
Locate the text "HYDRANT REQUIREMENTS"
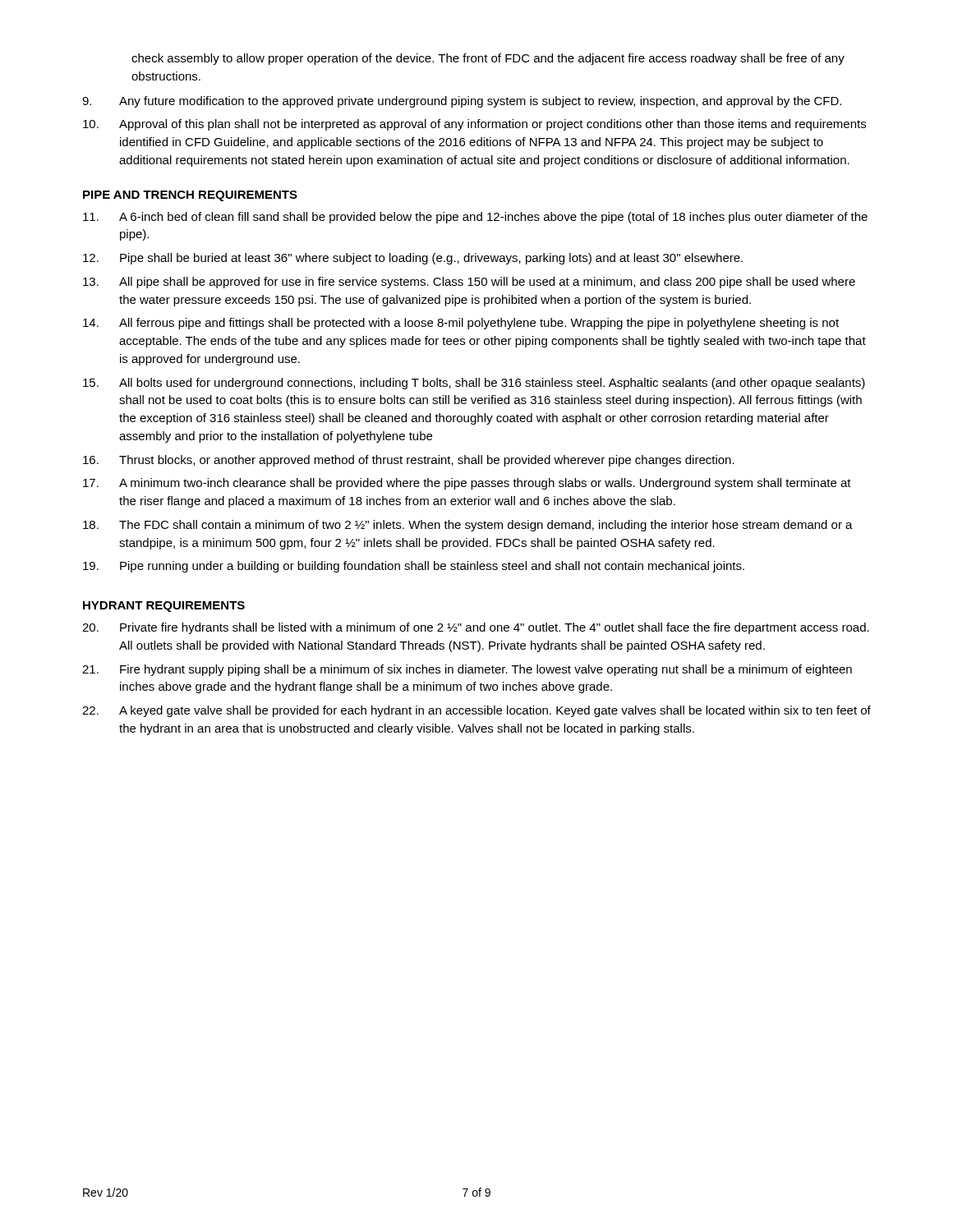tap(164, 605)
